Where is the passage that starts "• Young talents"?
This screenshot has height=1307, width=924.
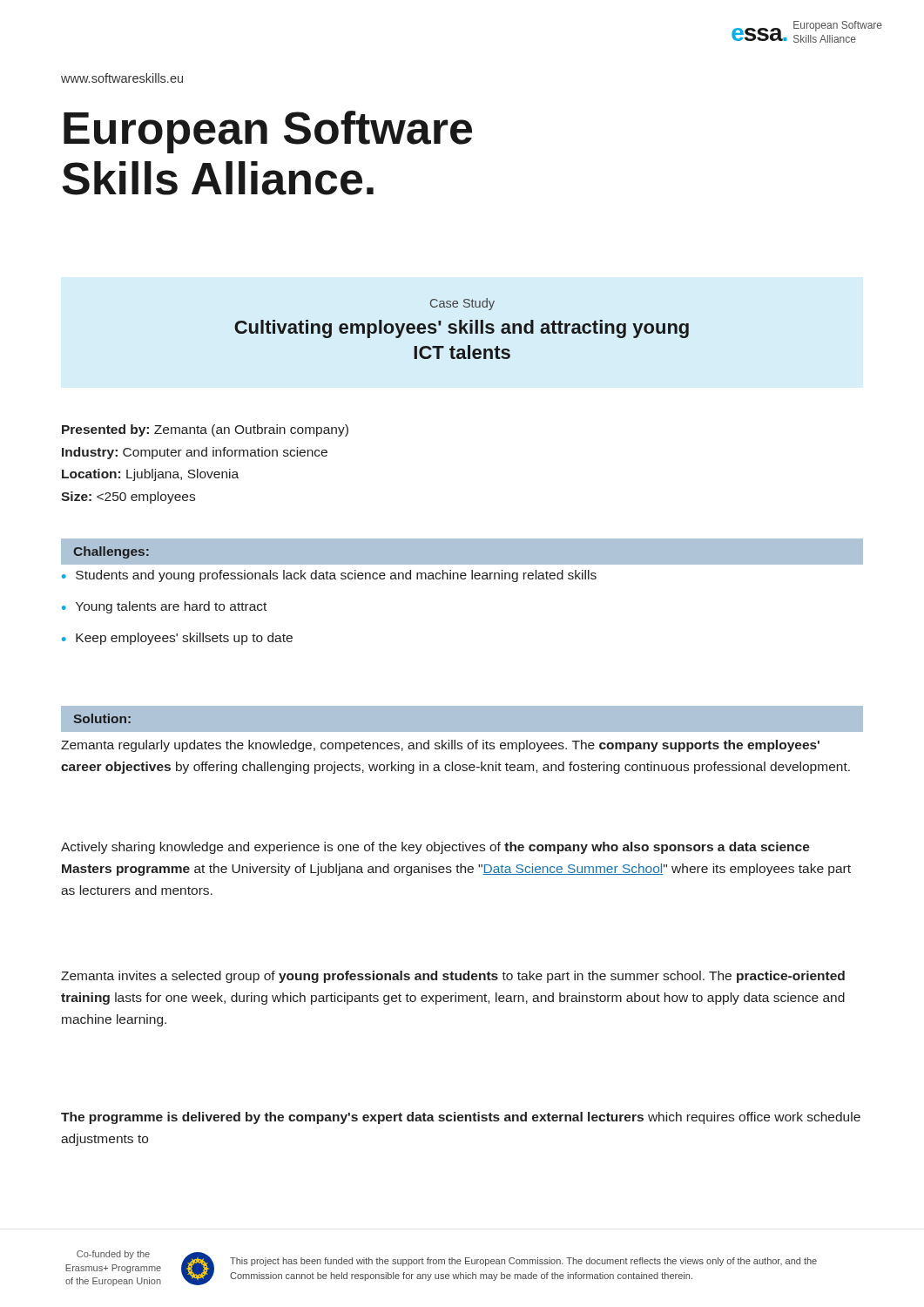[164, 608]
